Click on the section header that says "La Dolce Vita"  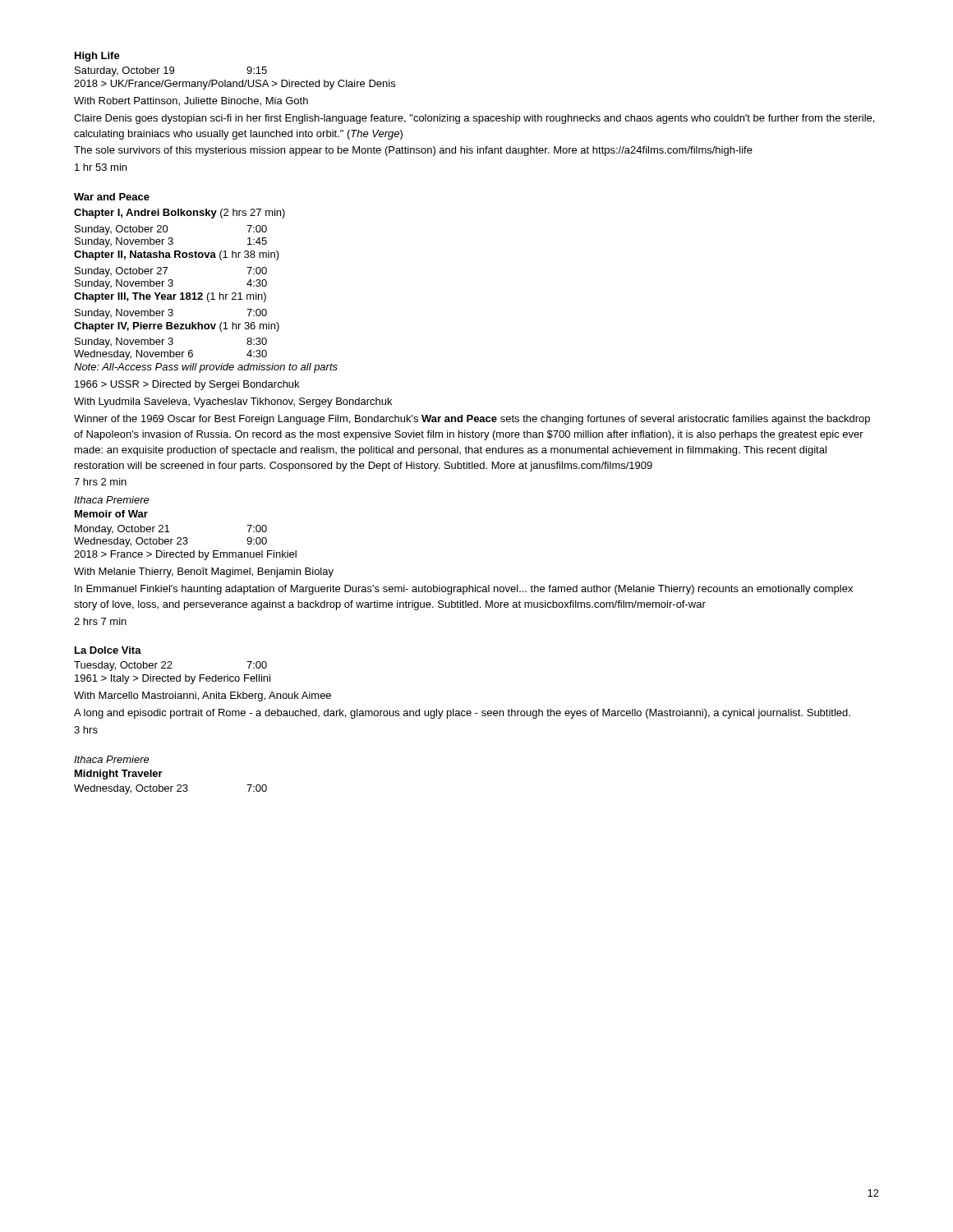click(x=107, y=650)
